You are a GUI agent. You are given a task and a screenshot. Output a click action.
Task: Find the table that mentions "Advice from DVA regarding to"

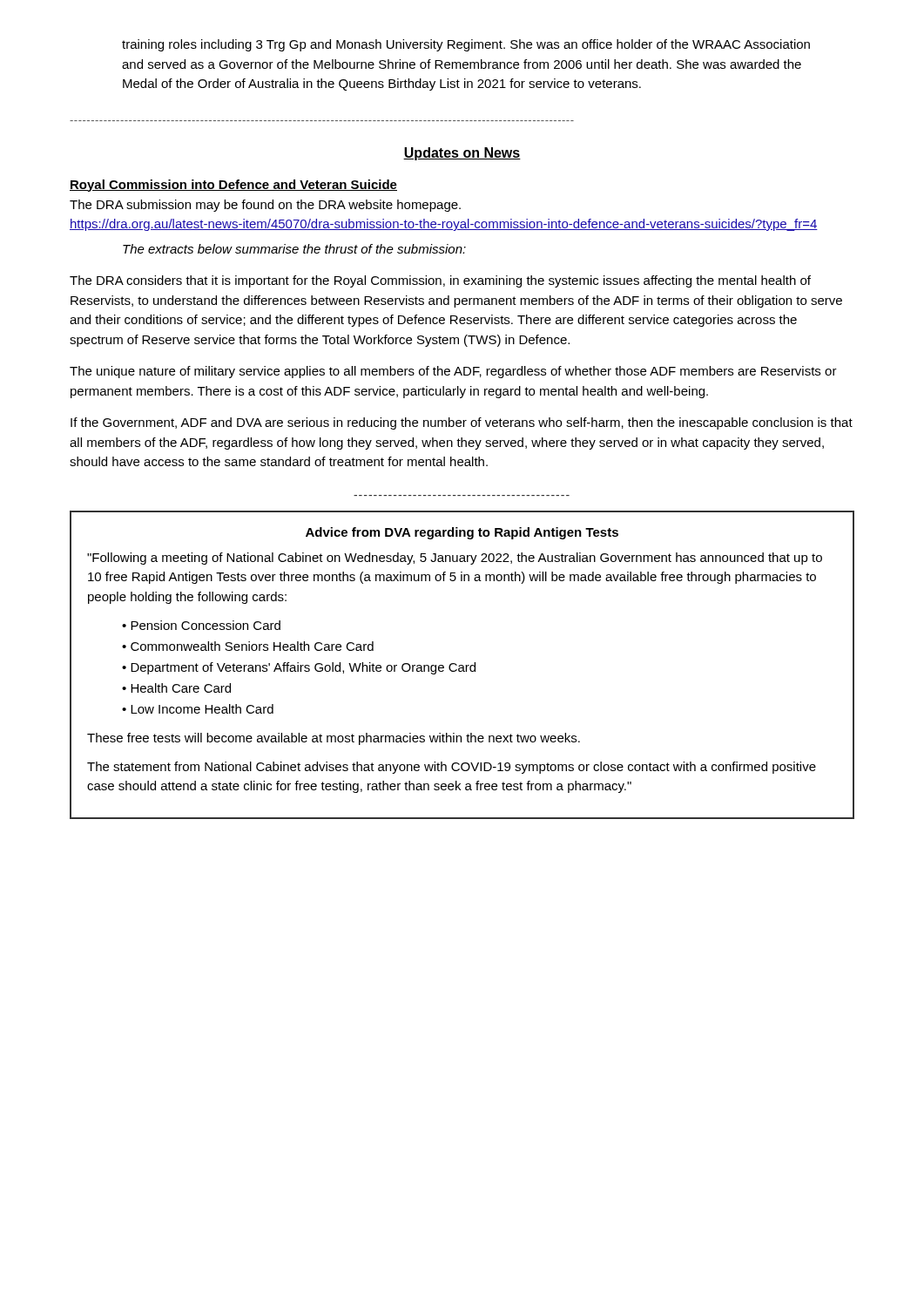pyautogui.click(x=462, y=664)
